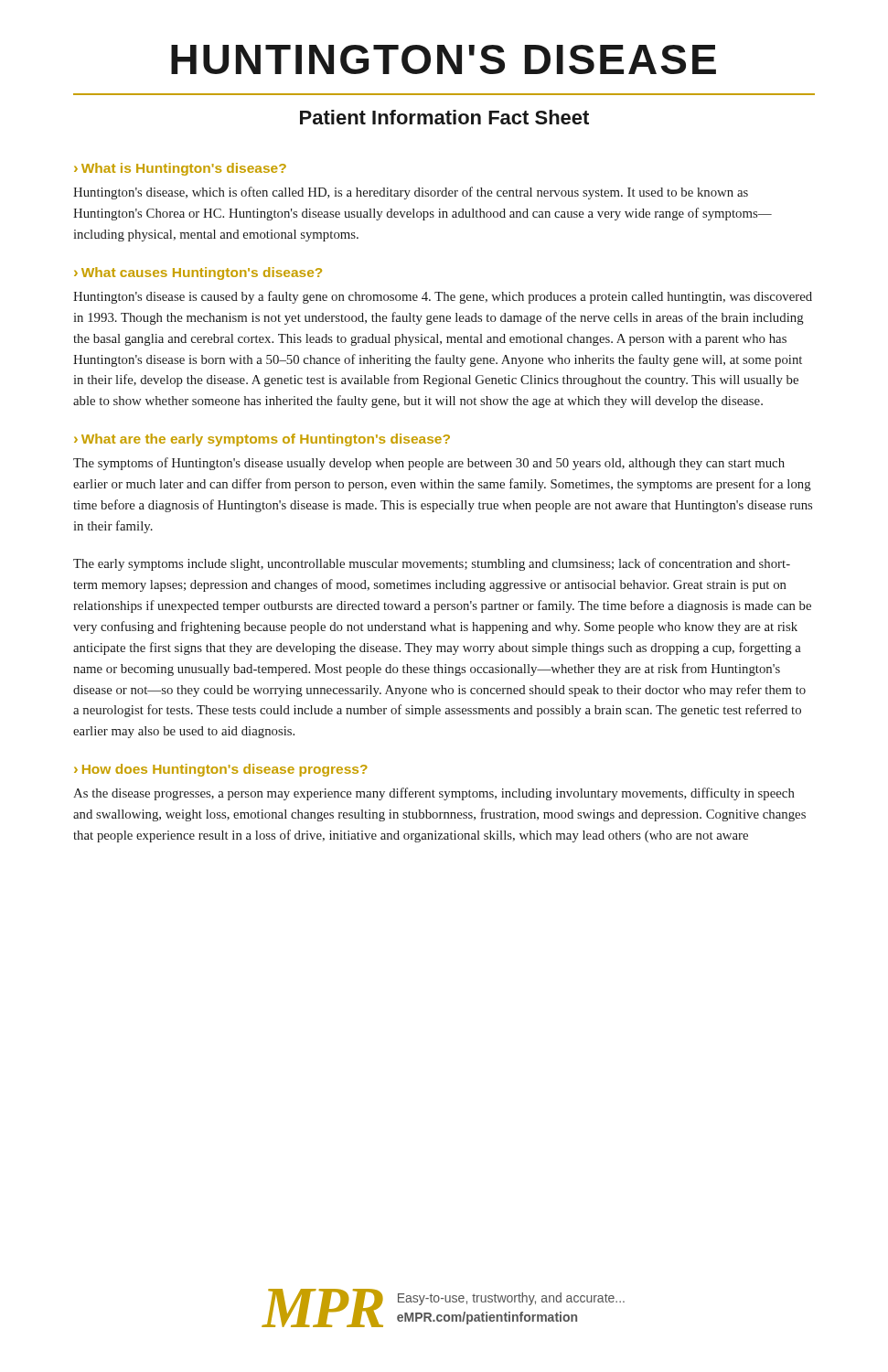Locate the element starting "The early symptoms include slight, uncontrollable muscular"
888x1372 pixels.
click(444, 648)
